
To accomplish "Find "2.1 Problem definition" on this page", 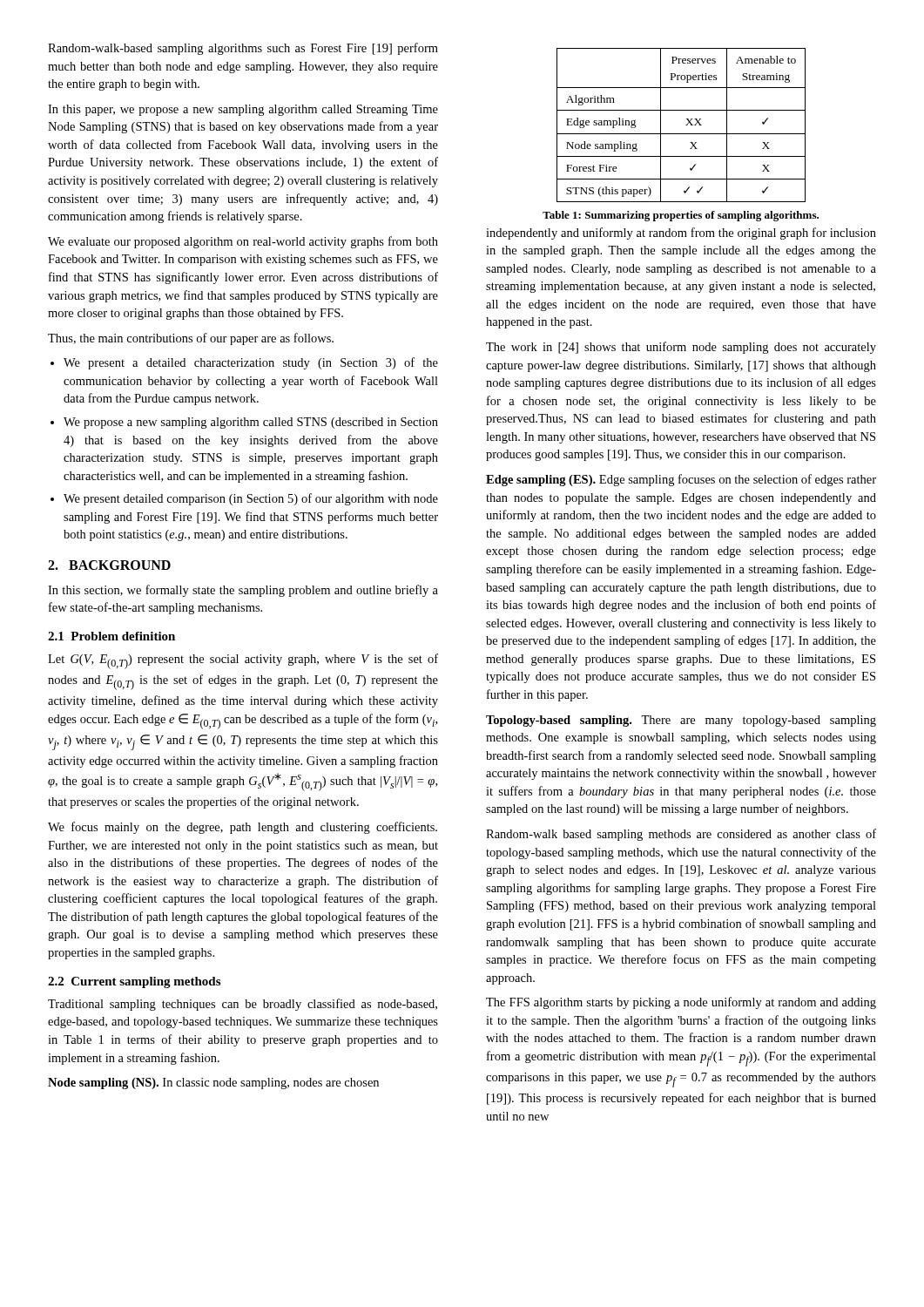I will point(111,636).
